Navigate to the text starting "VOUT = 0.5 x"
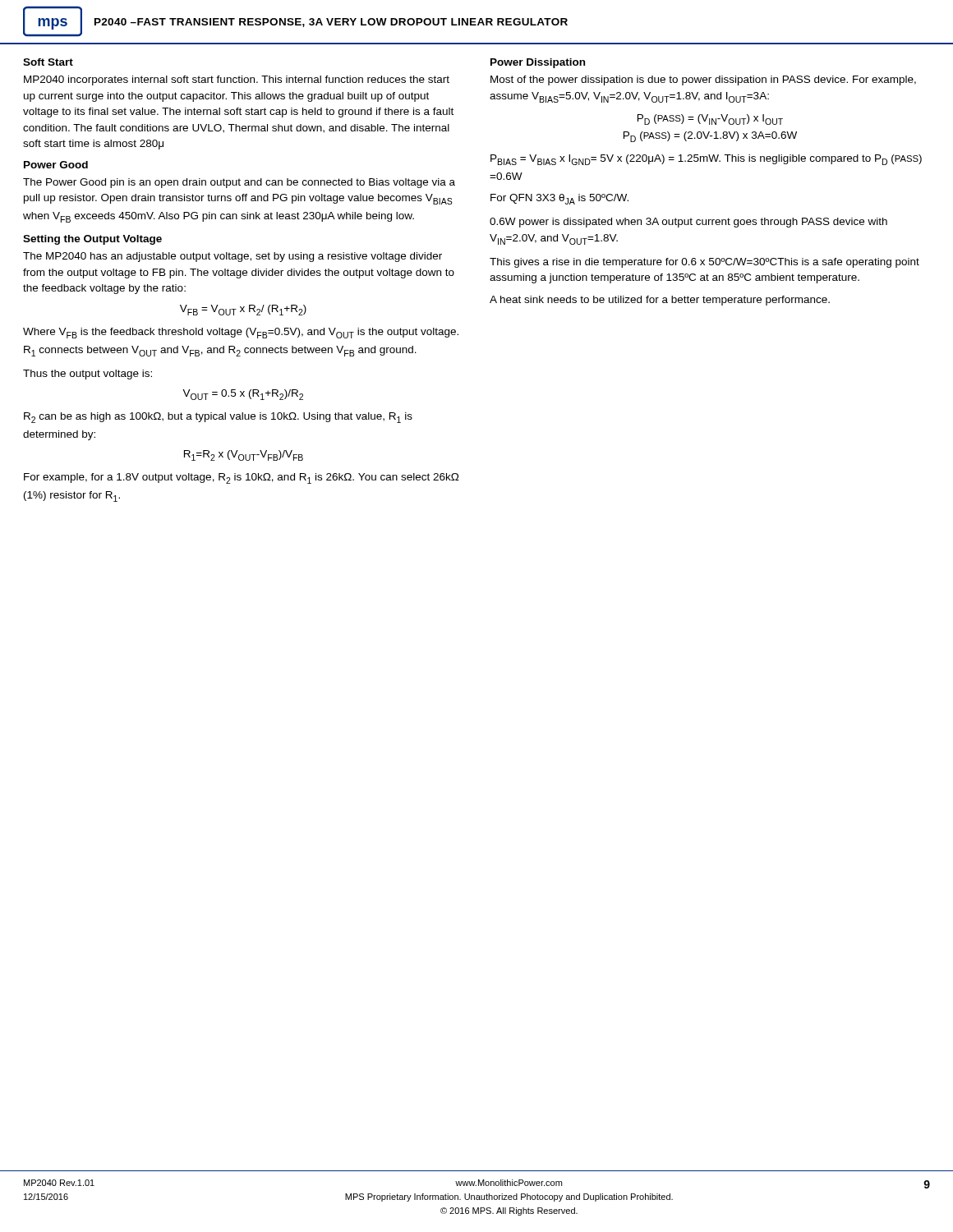Viewport: 953px width, 1232px height. [x=243, y=394]
